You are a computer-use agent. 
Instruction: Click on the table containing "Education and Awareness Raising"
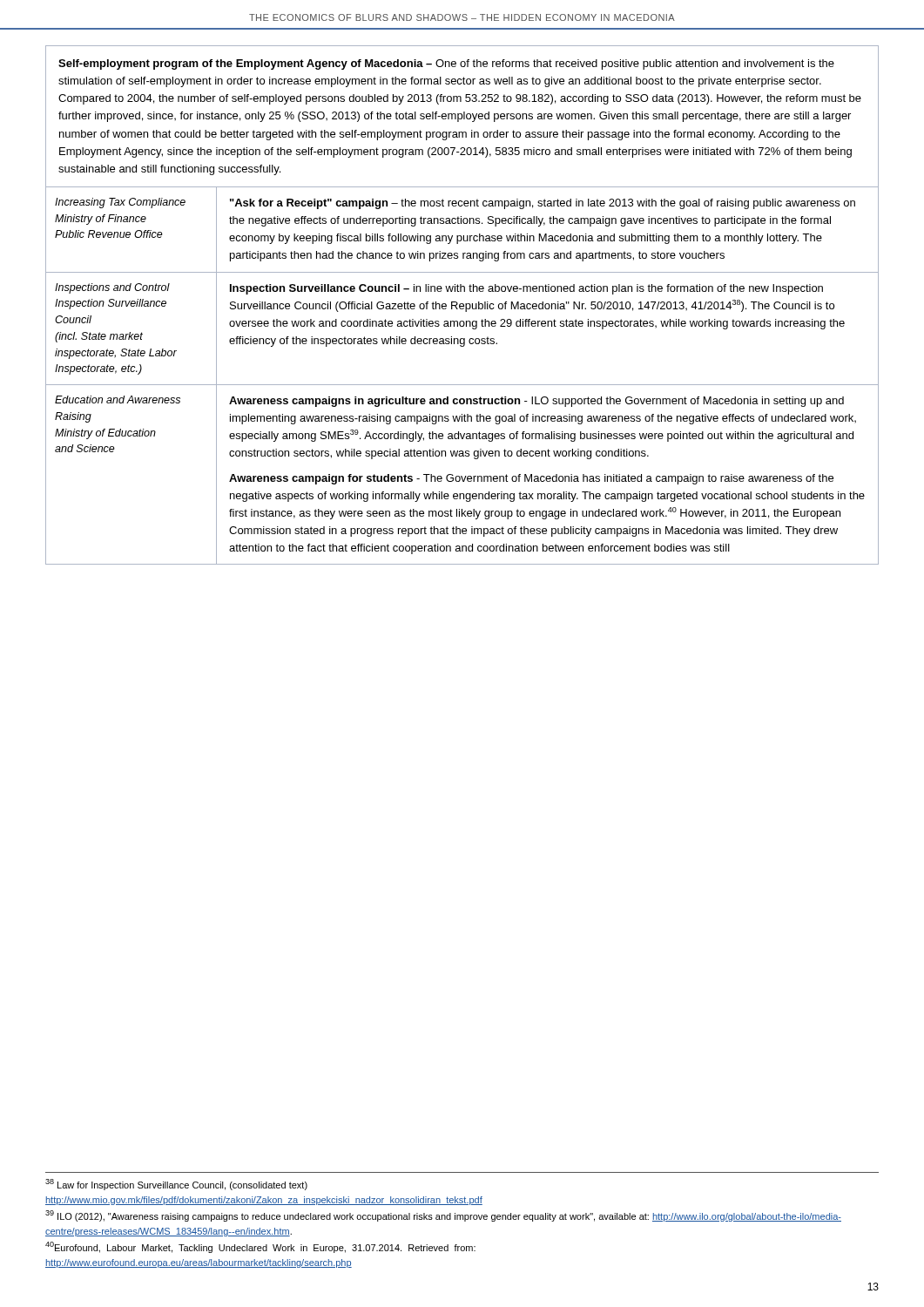(462, 305)
